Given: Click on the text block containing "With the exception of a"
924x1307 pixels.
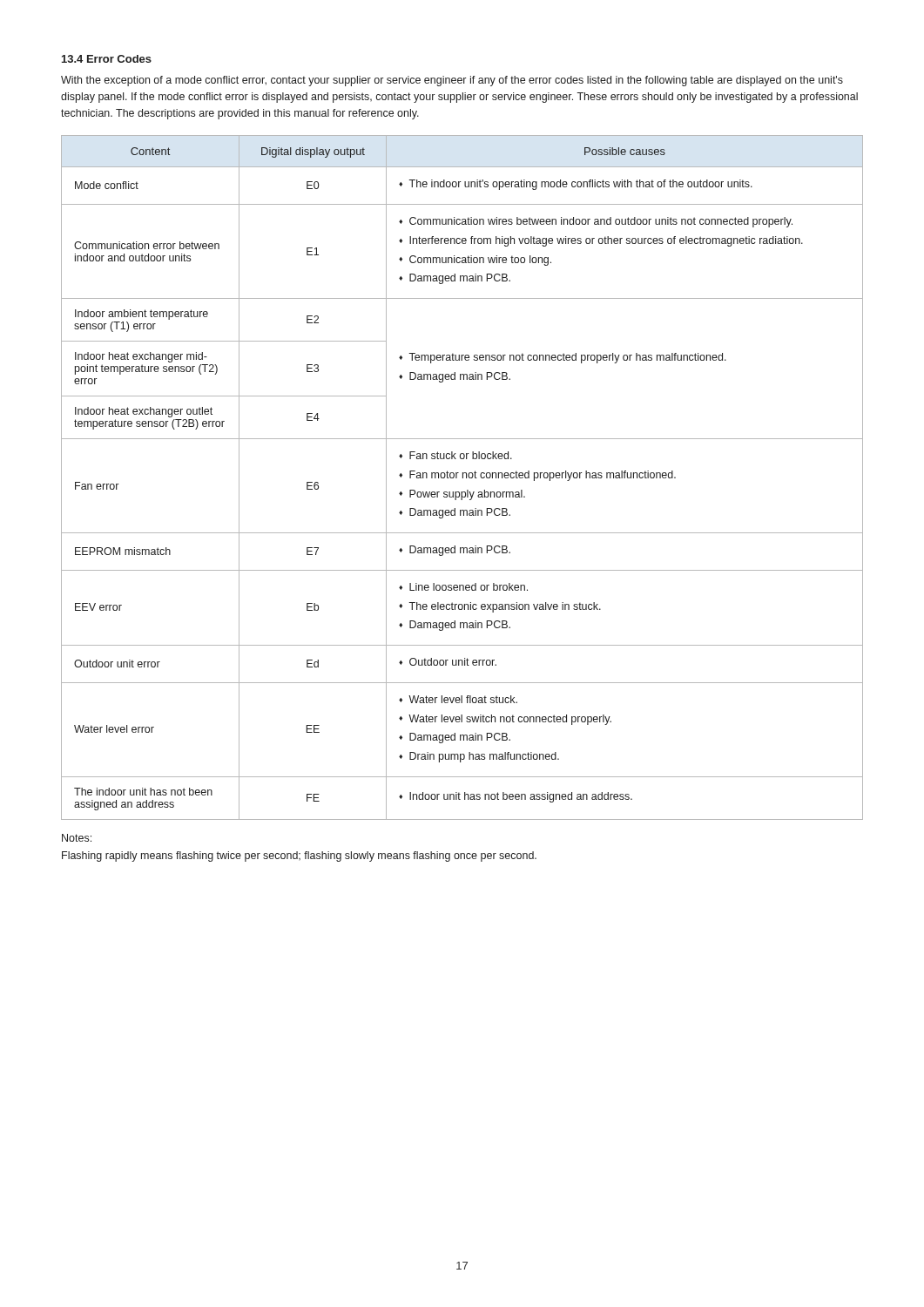Looking at the screenshot, I should [x=460, y=97].
